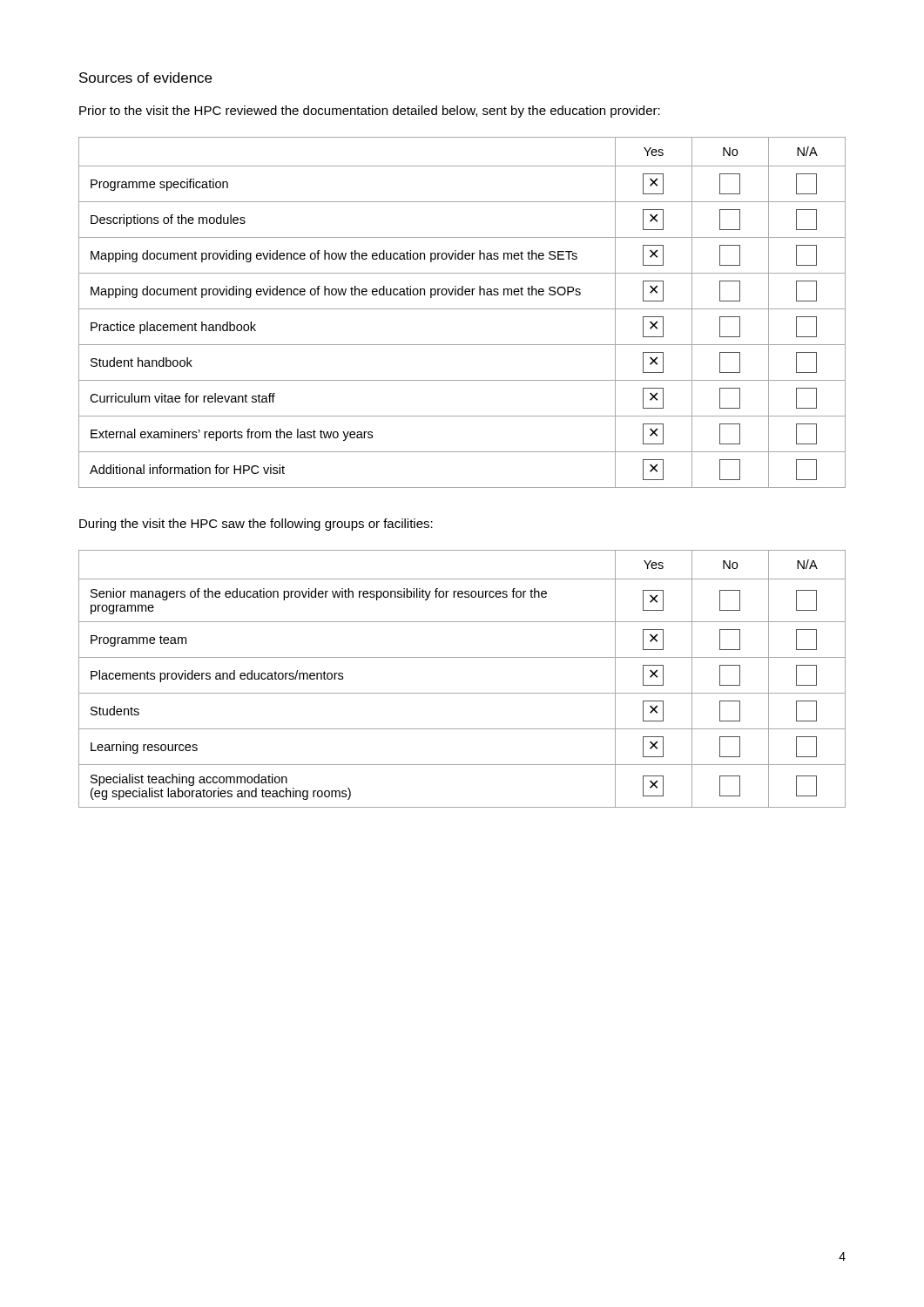Viewport: 924px width, 1307px height.
Task: Click on the text block that says "Prior to the visit the HPC reviewed the"
Action: click(370, 110)
